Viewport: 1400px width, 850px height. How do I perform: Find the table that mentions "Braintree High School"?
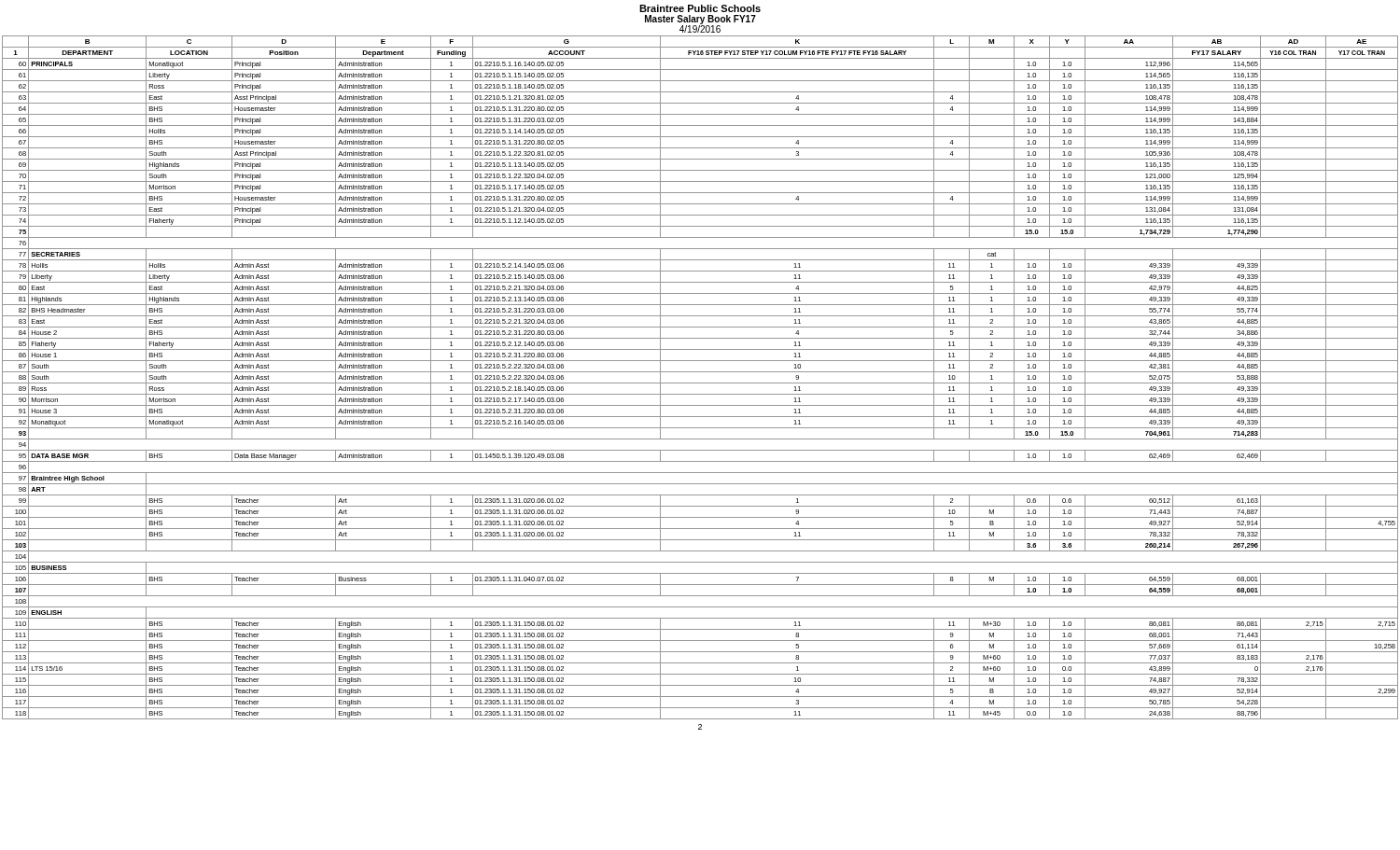pos(700,377)
